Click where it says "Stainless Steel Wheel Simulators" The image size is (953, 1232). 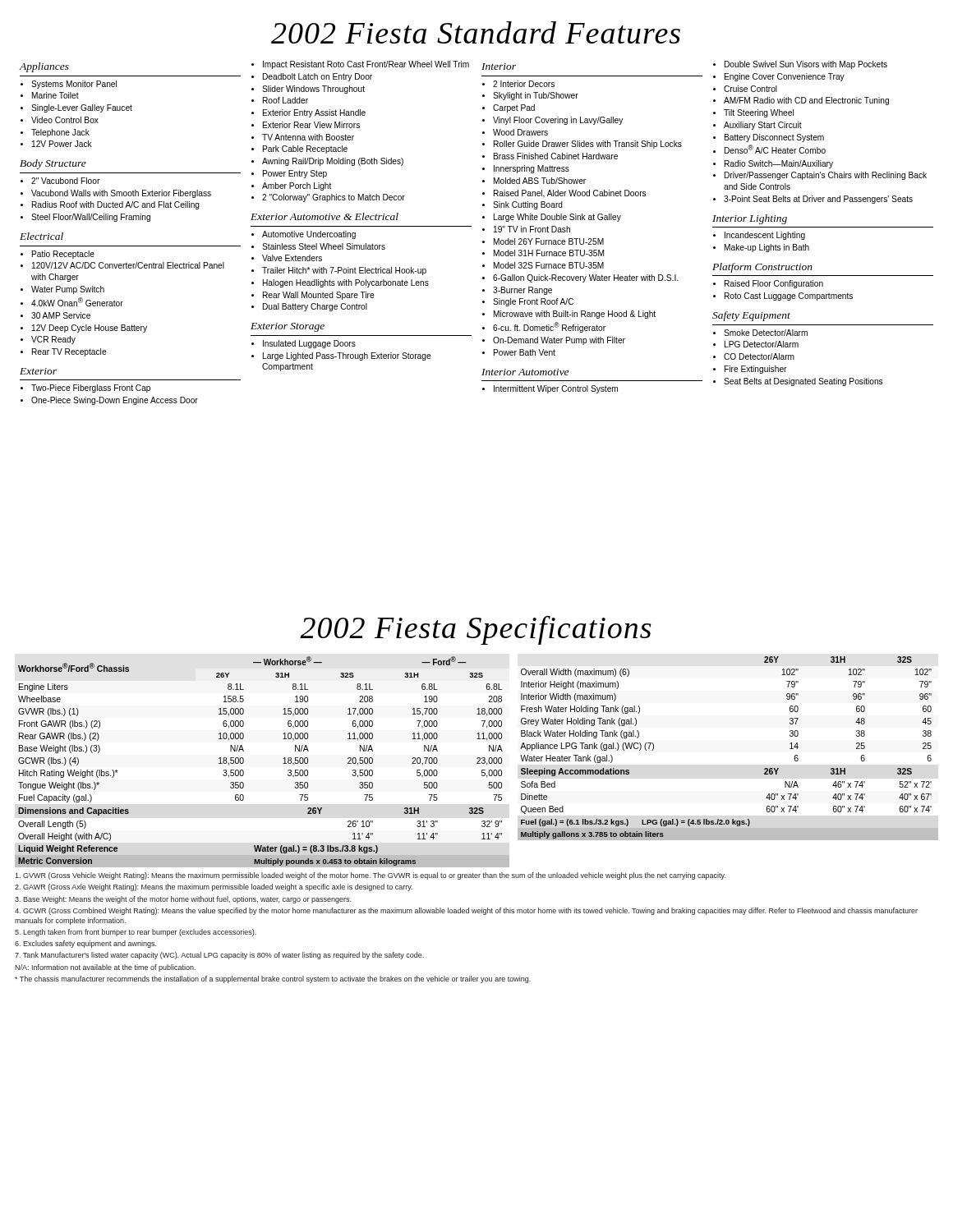point(324,246)
